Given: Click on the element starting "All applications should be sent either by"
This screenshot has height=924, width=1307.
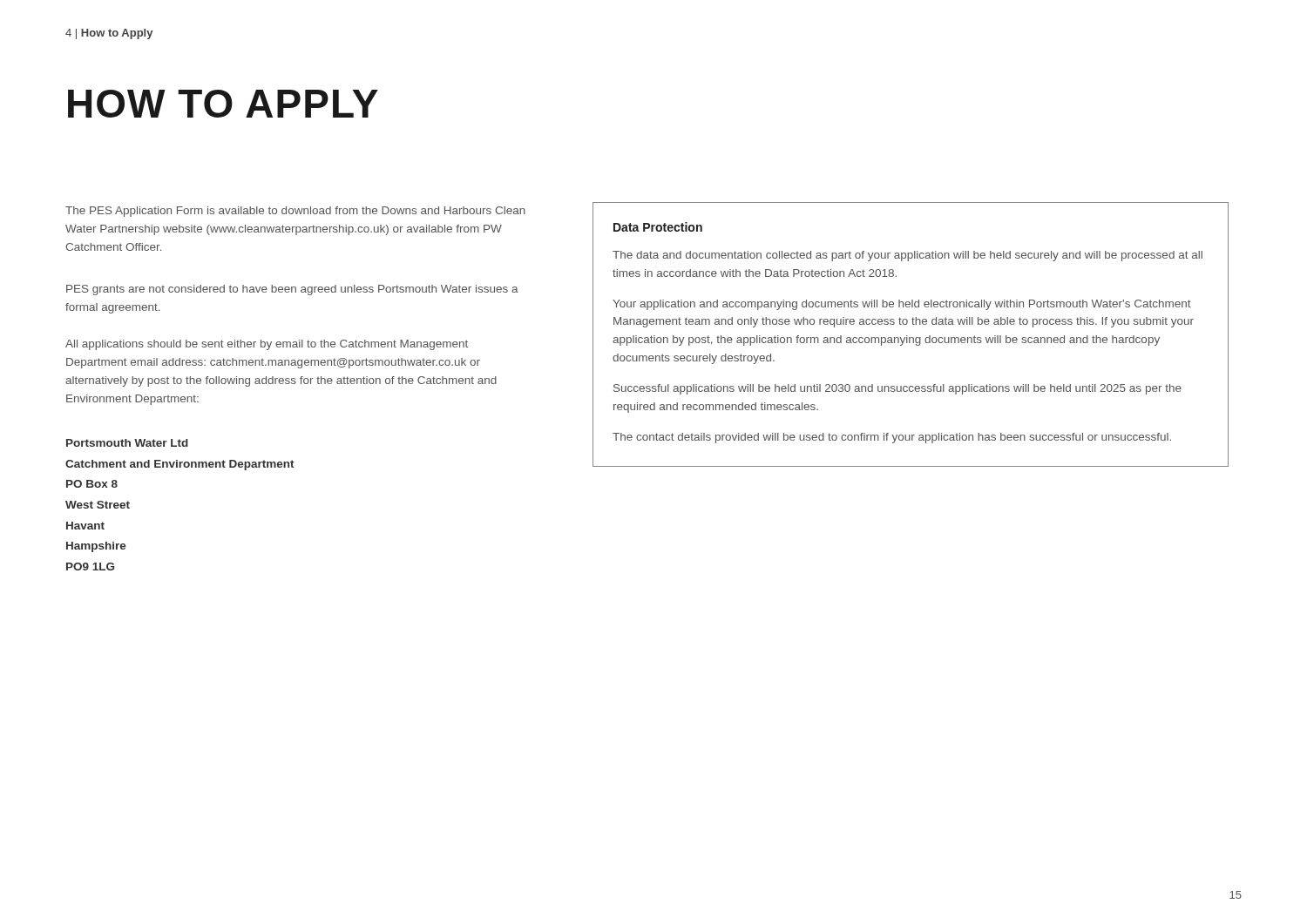Looking at the screenshot, I should [x=281, y=371].
